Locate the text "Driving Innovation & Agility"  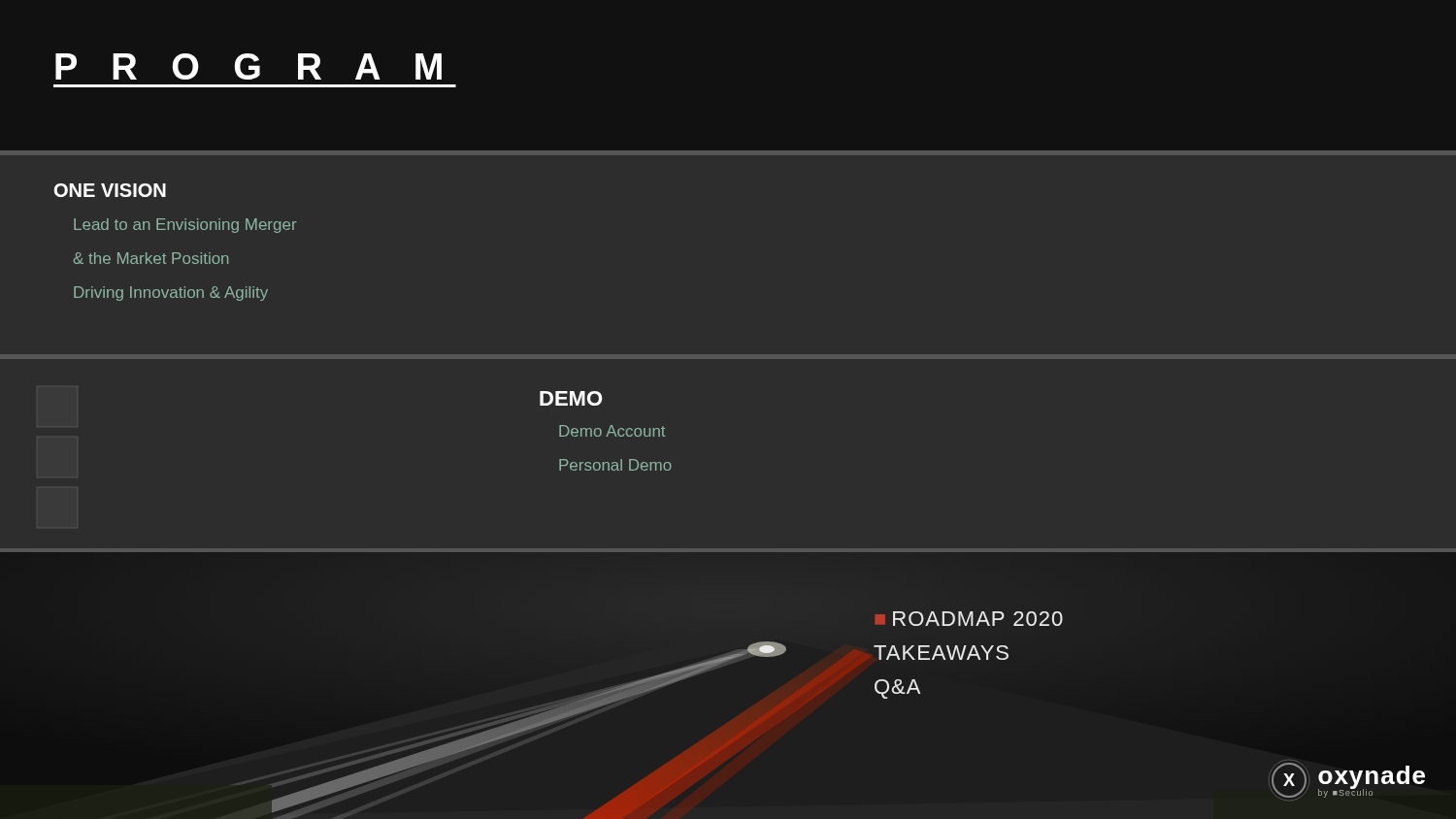click(170, 293)
